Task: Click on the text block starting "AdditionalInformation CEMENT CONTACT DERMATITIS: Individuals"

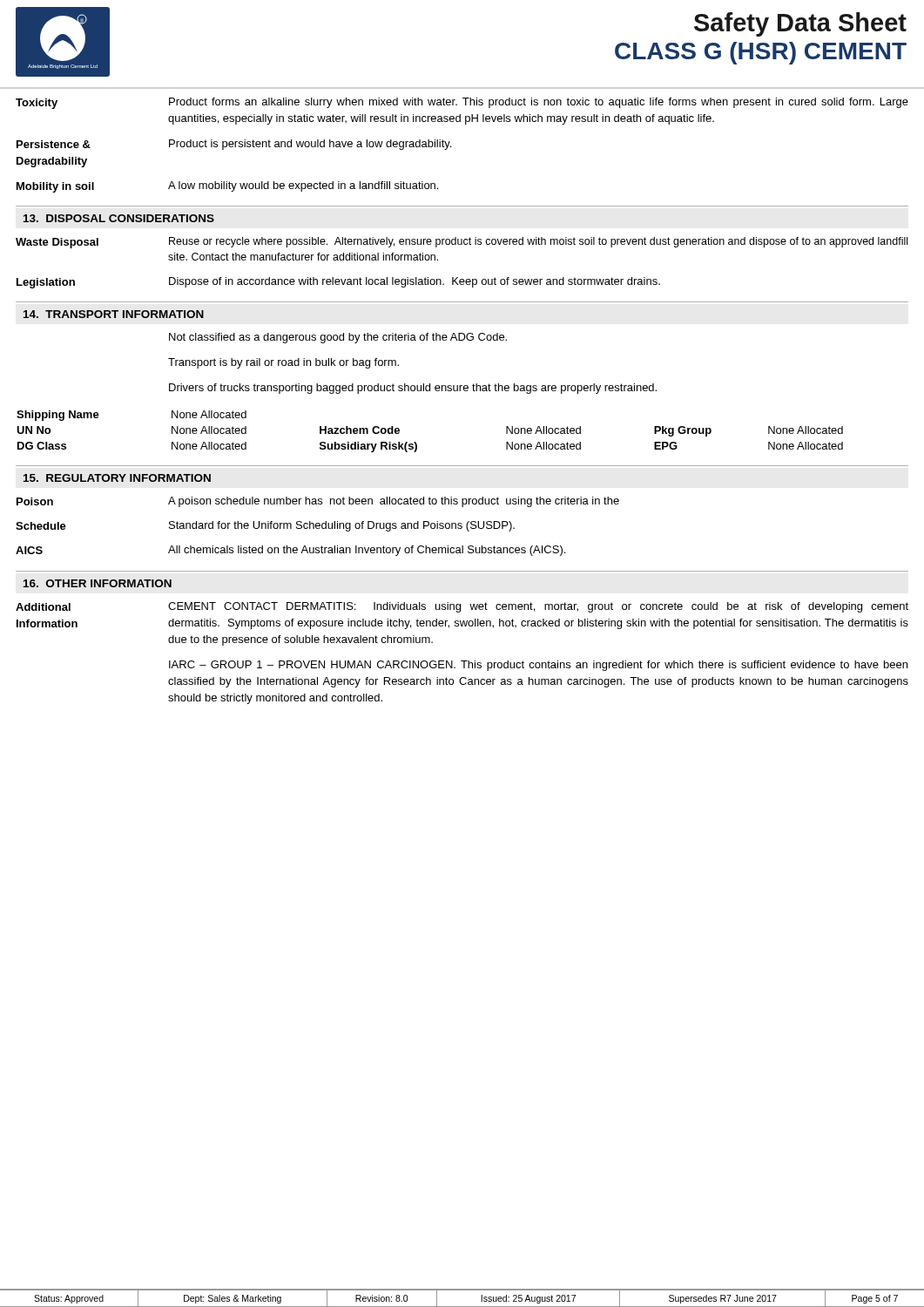Action: [462, 653]
